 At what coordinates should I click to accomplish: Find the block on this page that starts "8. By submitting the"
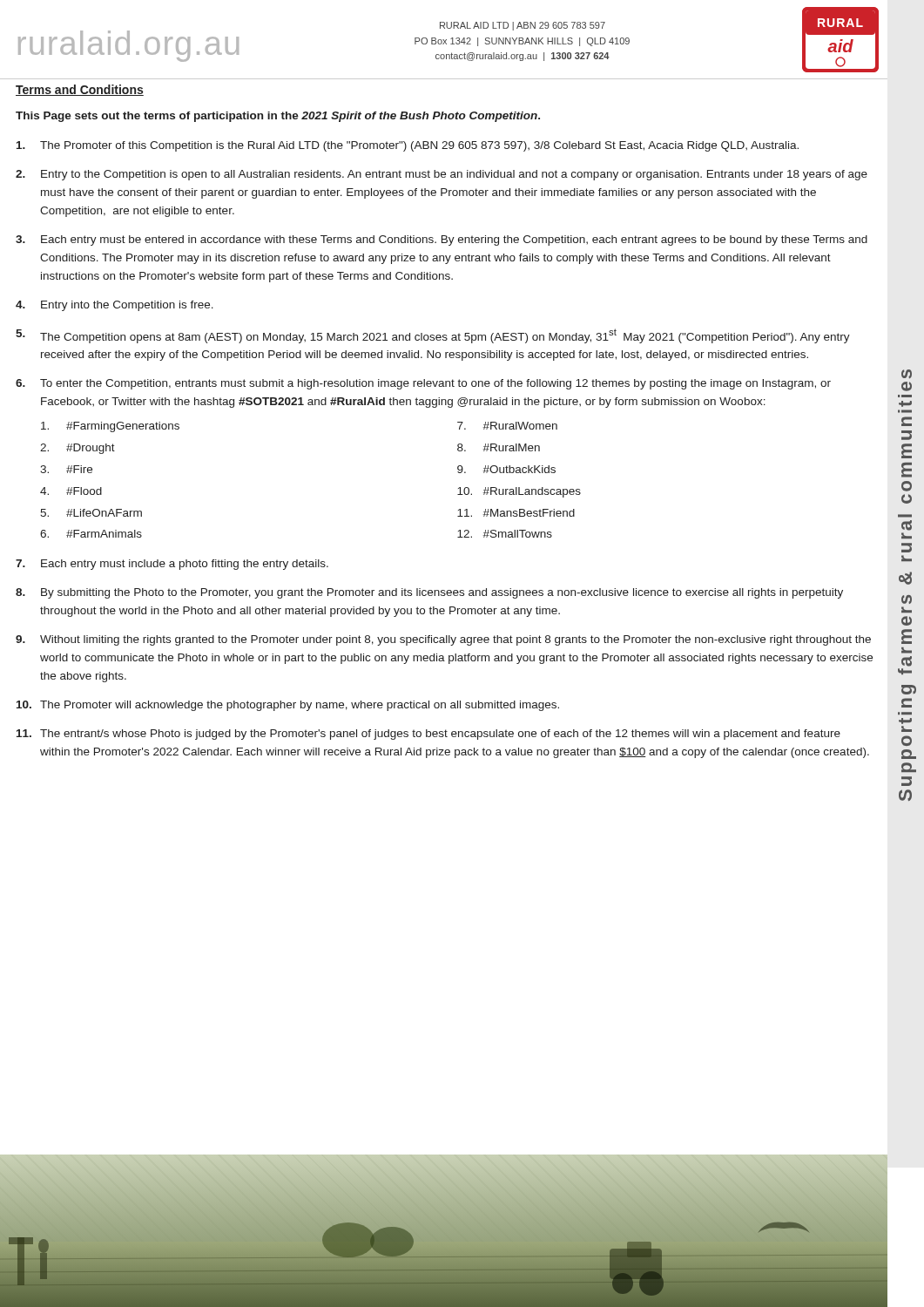(445, 602)
